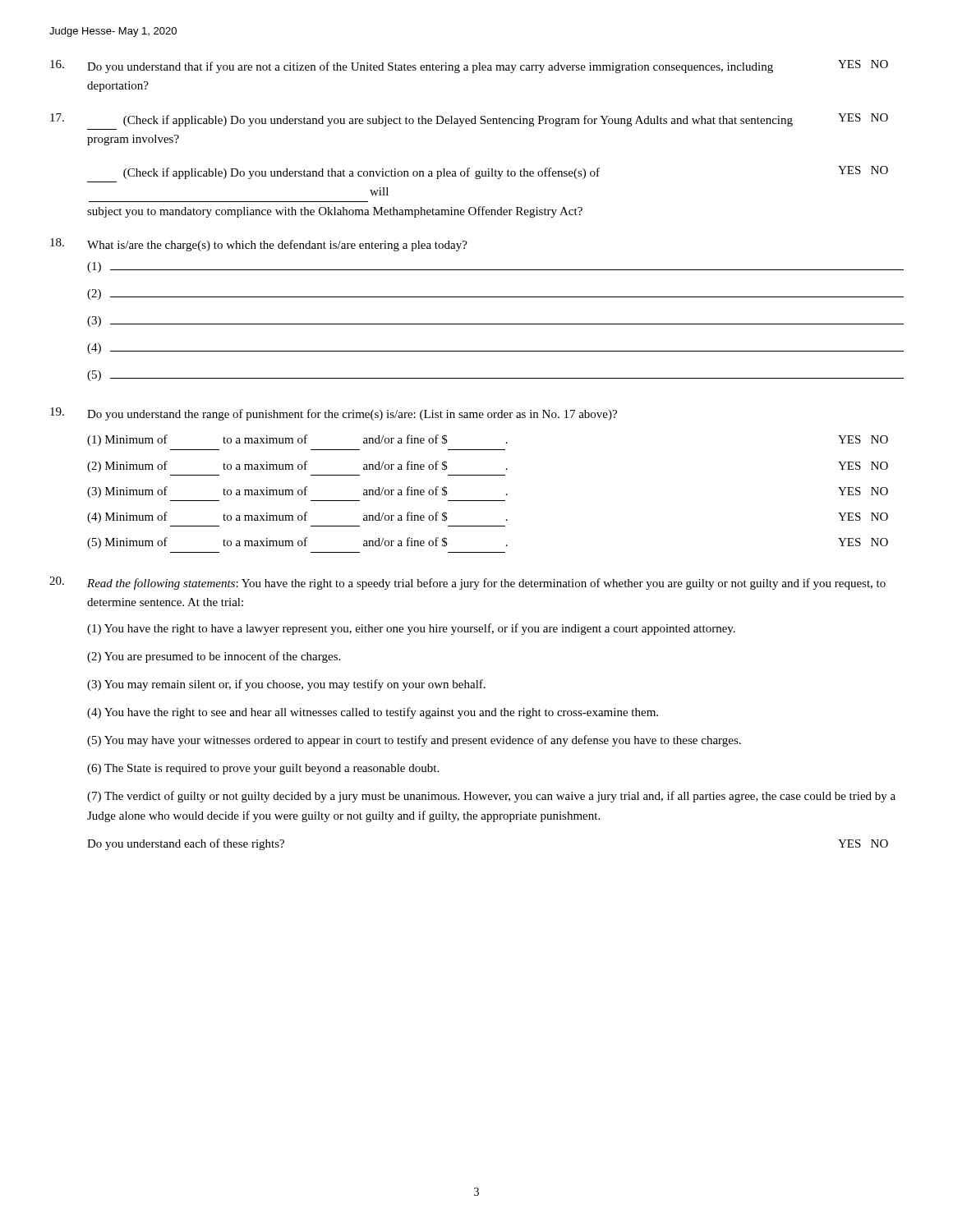Screen dimensions: 1232x953
Task: Select the list item that reads "16. Do you understand"
Action: click(476, 77)
